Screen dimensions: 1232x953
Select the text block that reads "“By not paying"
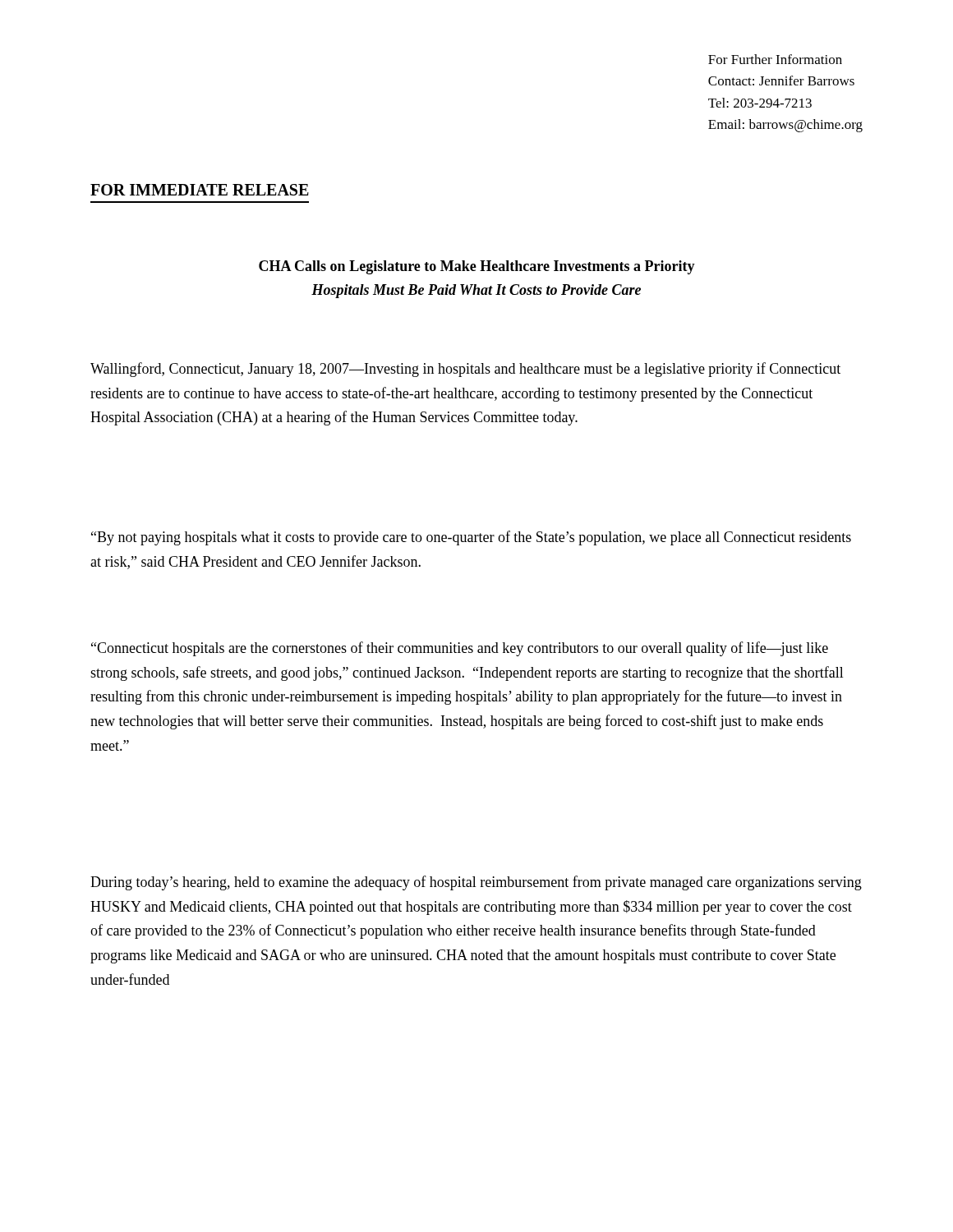click(x=471, y=549)
